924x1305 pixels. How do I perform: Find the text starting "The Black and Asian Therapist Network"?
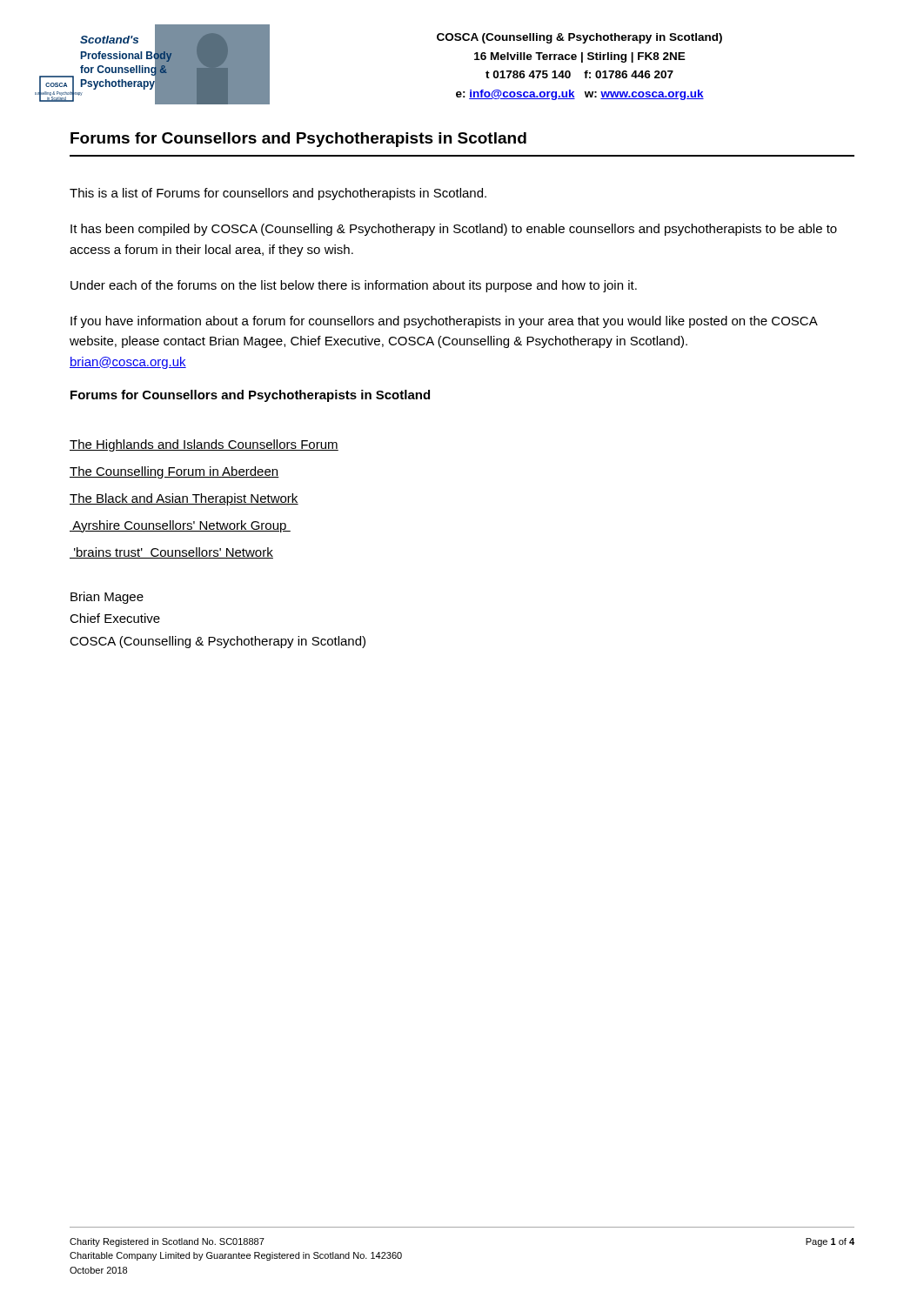click(184, 498)
